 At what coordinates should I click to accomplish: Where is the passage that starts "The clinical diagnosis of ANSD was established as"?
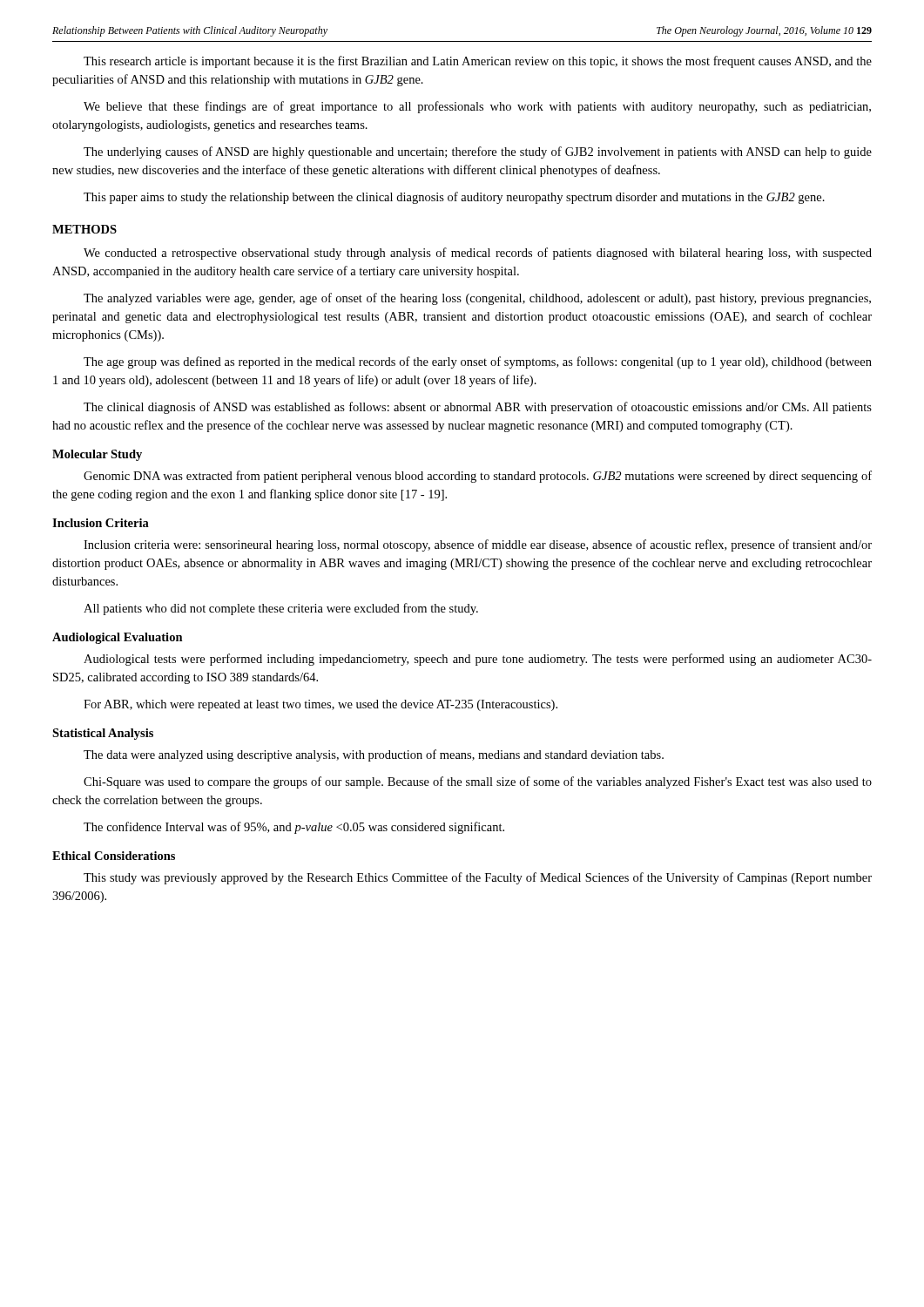click(462, 416)
